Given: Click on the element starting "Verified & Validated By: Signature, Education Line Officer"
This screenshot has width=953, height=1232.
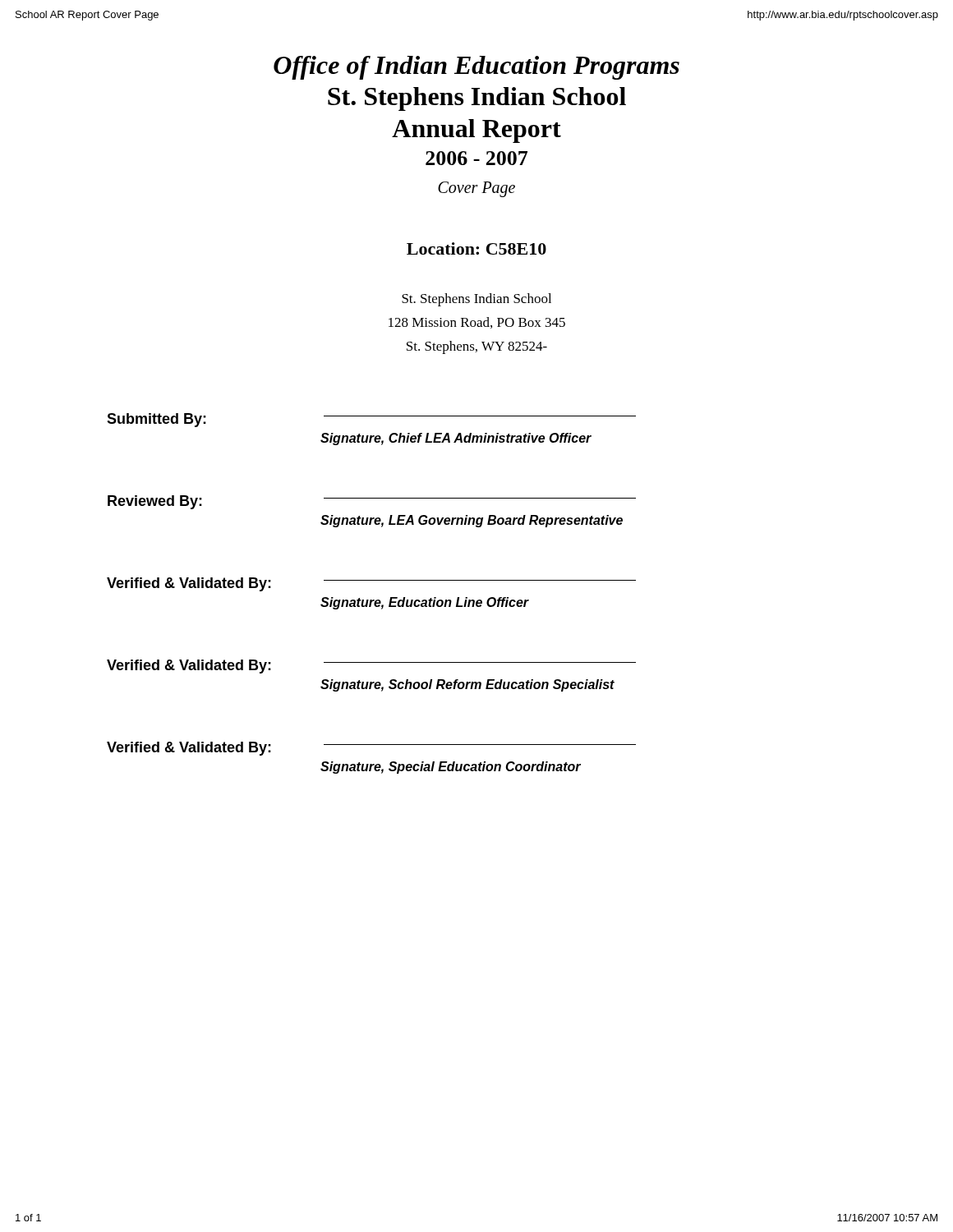Looking at the screenshot, I should (x=497, y=593).
